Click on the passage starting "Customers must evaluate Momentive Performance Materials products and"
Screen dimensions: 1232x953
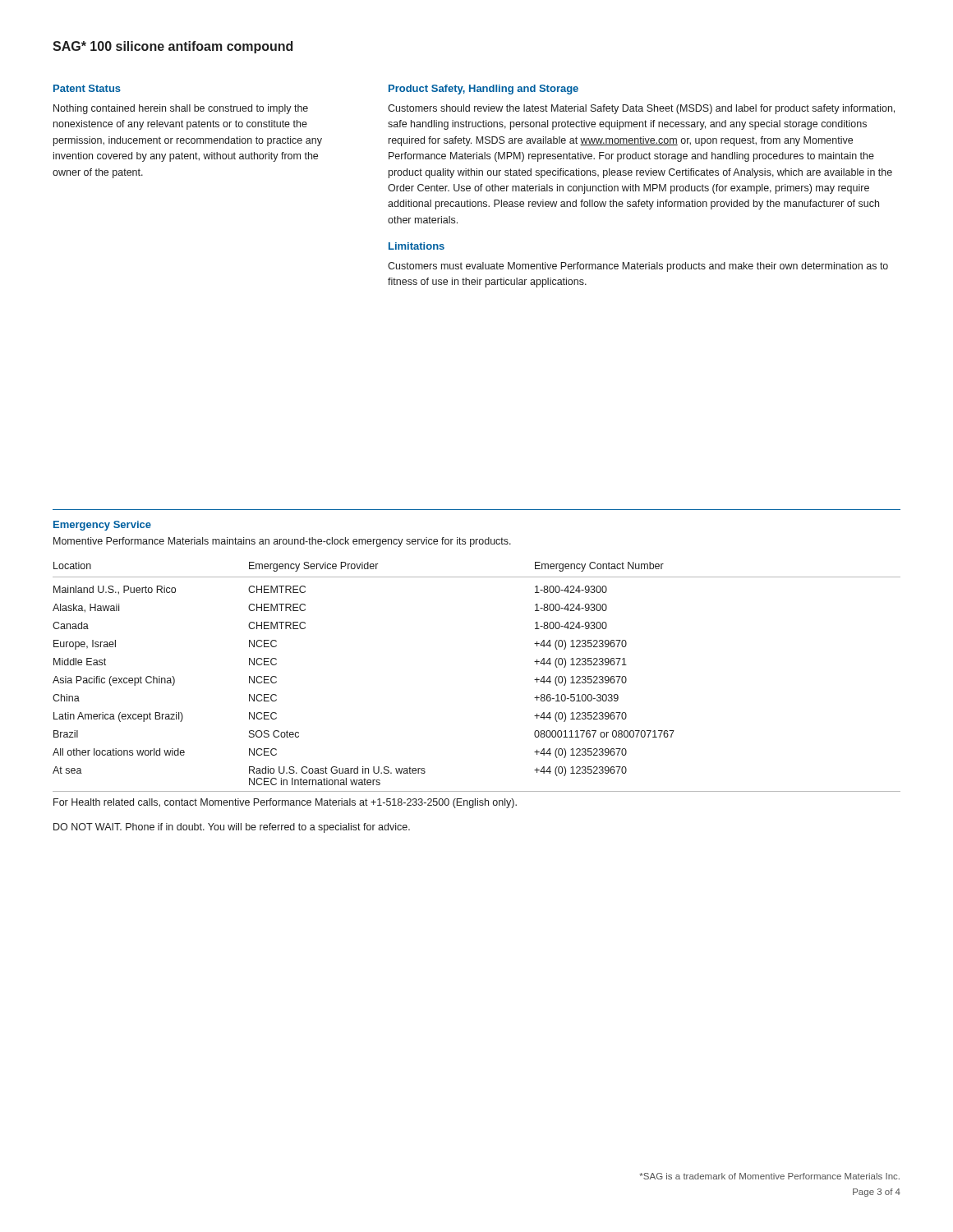click(638, 274)
